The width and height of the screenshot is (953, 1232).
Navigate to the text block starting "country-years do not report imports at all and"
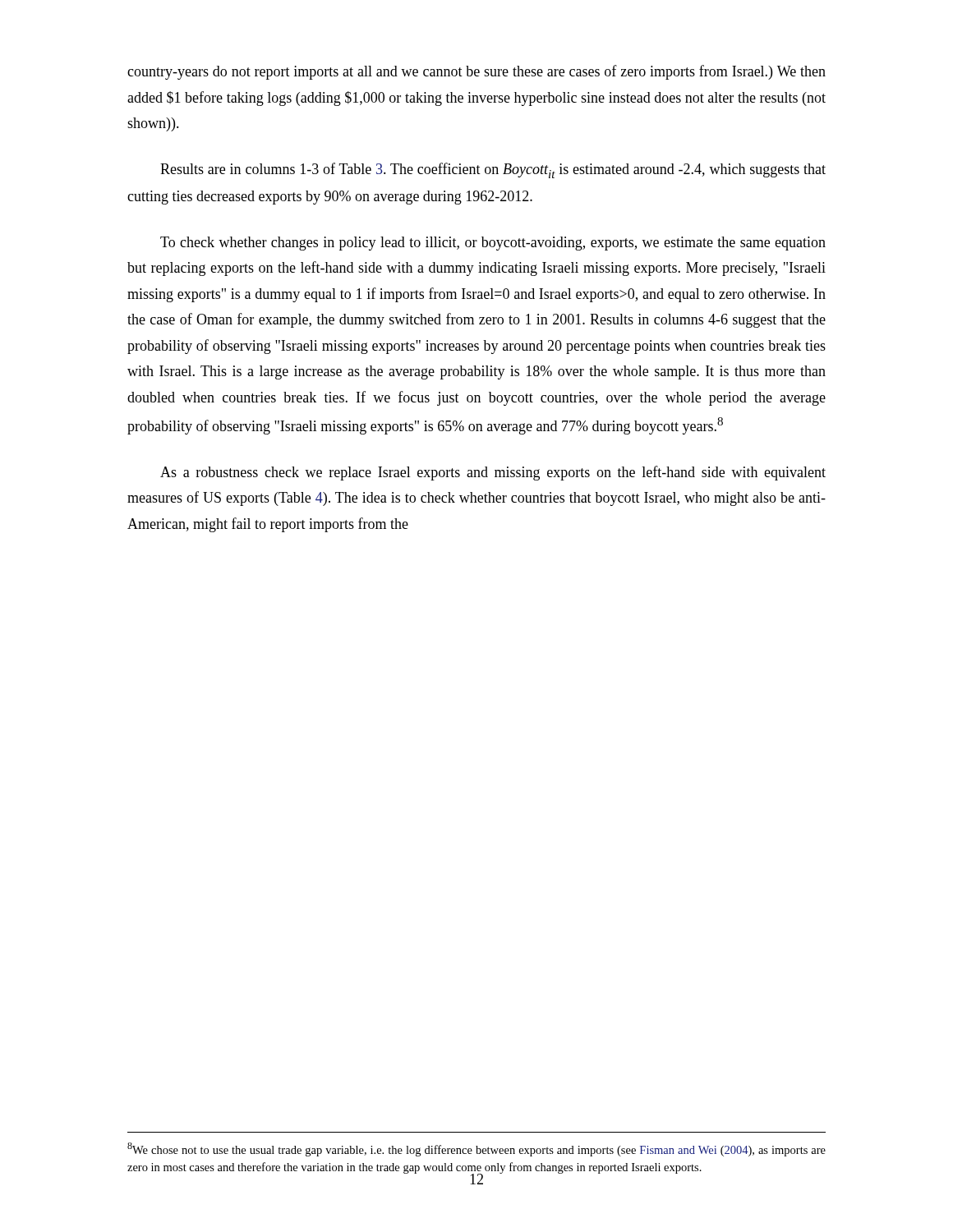click(x=476, y=298)
